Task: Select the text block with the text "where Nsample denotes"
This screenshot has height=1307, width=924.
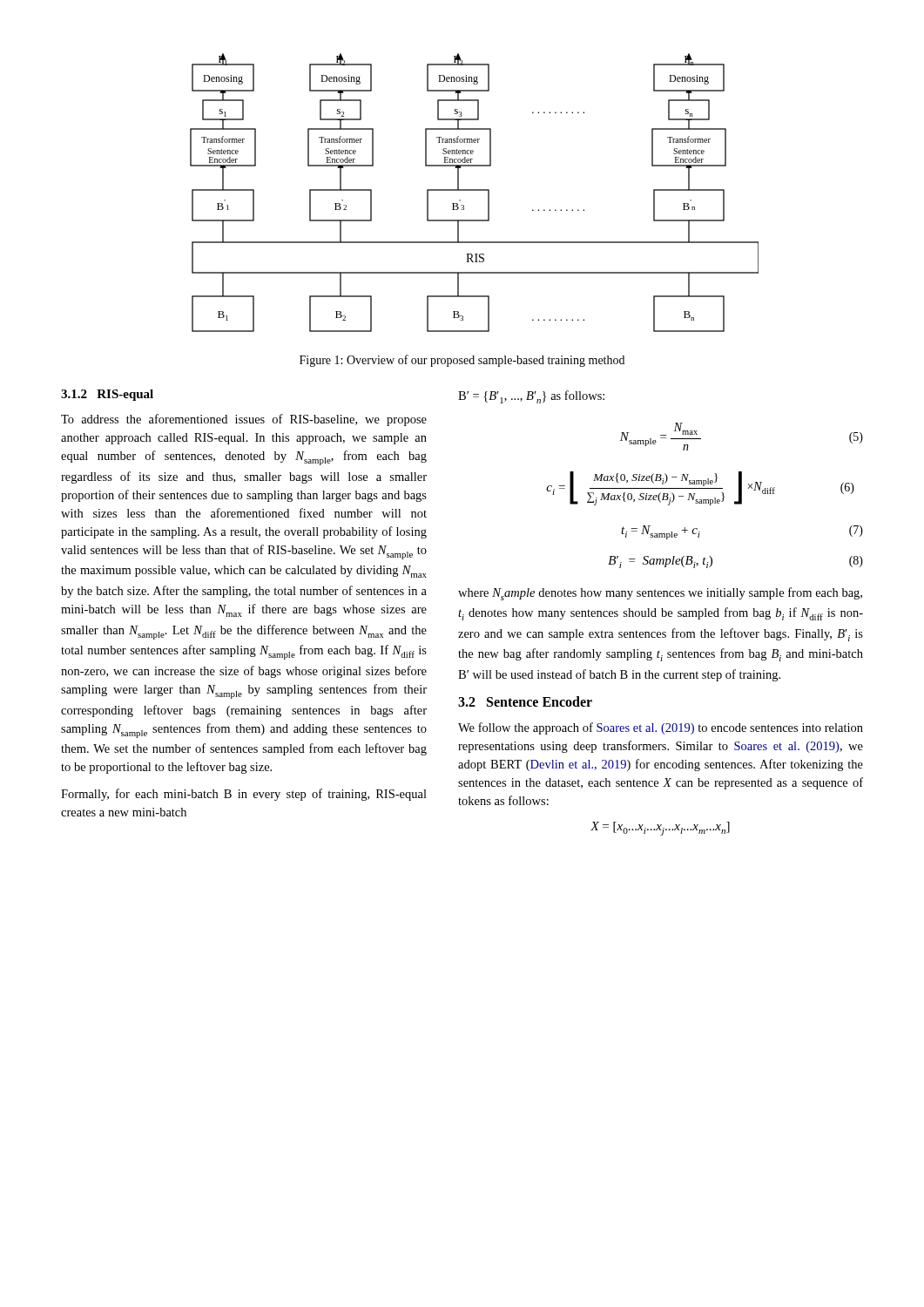Action: (661, 634)
